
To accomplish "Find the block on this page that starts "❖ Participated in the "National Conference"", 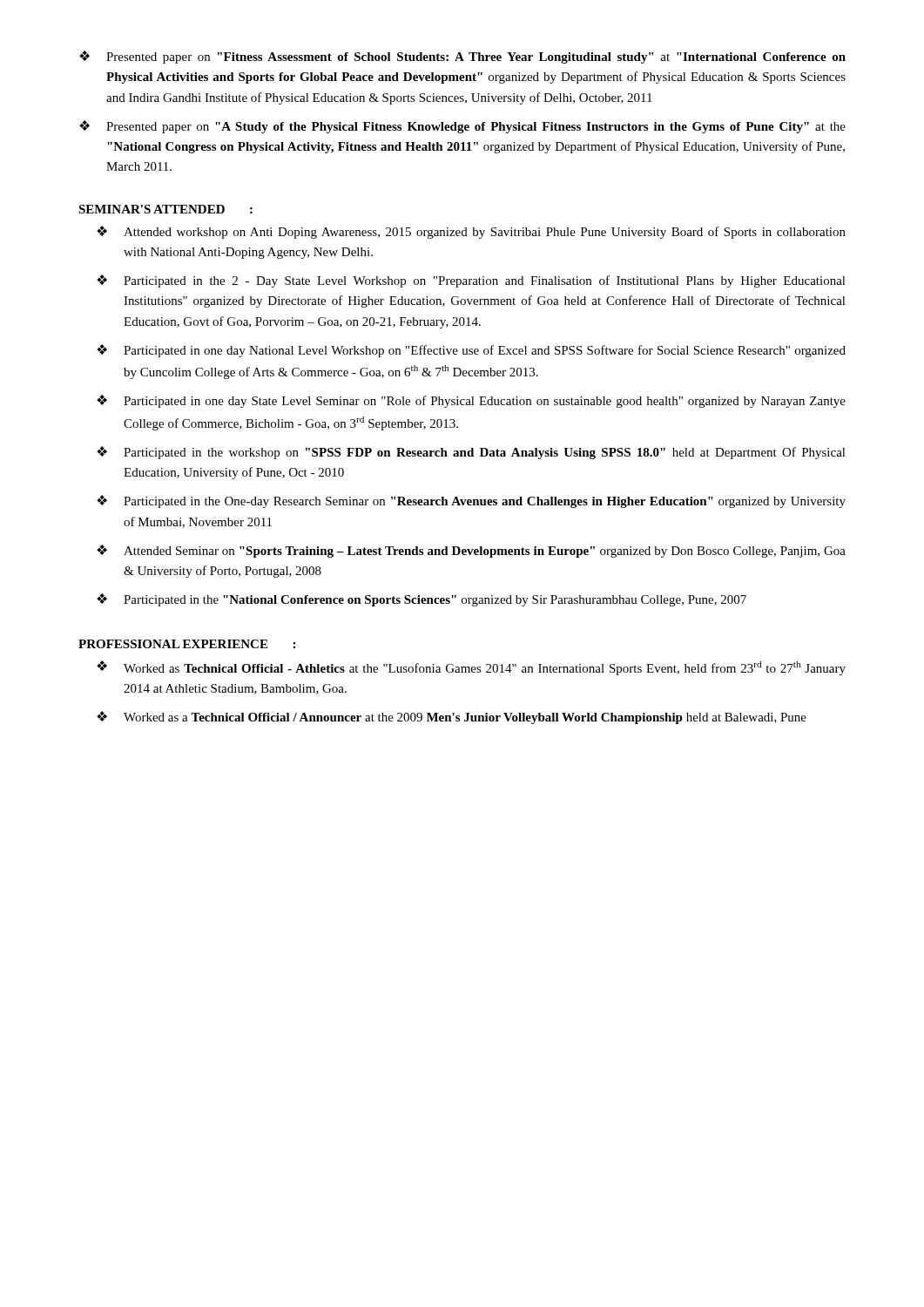I will [x=471, y=600].
